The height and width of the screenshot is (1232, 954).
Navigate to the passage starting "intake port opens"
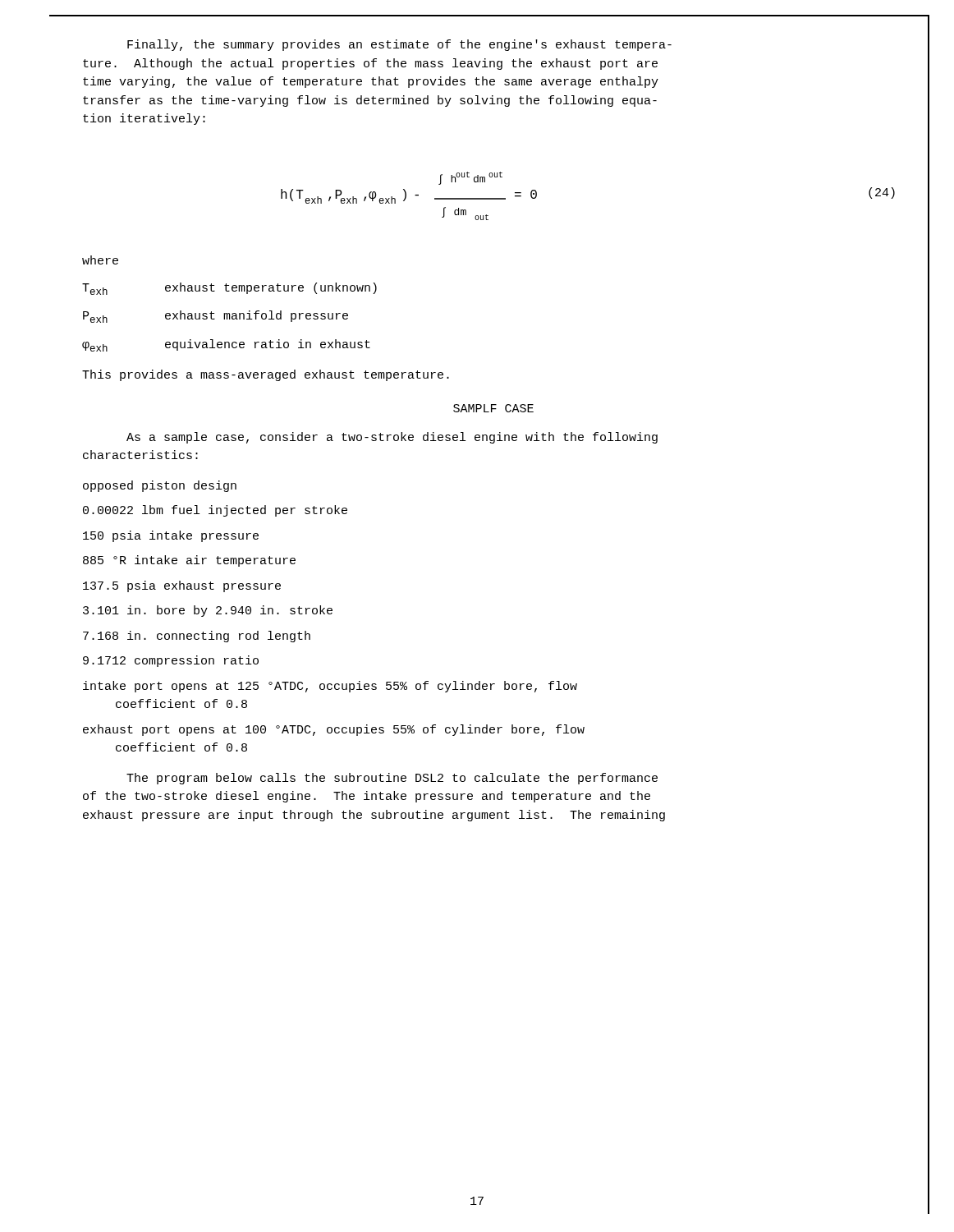(x=330, y=697)
